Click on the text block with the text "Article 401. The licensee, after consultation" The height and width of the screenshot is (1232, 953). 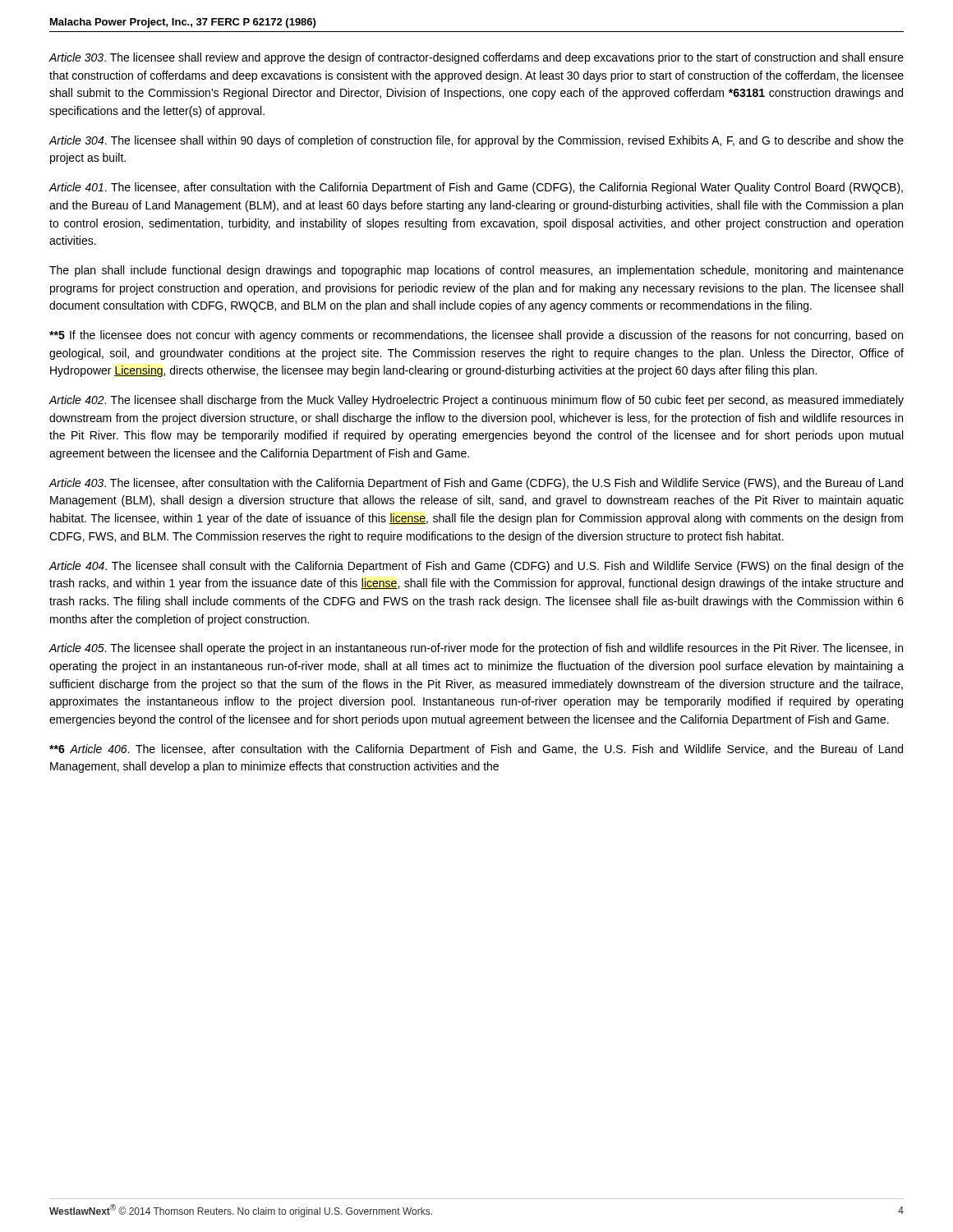[x=476, y=214]
